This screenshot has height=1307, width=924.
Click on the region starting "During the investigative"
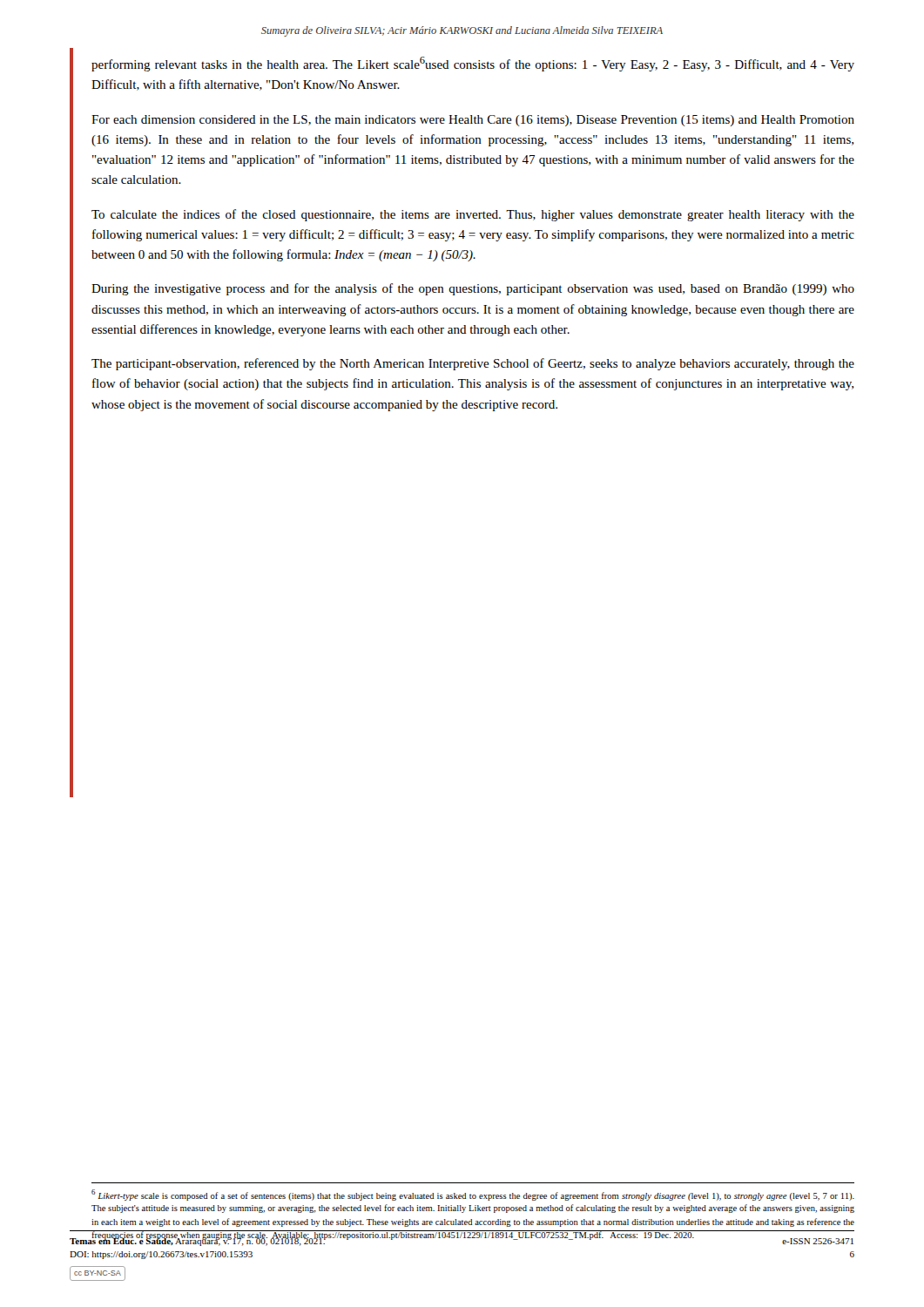(473, 309)
